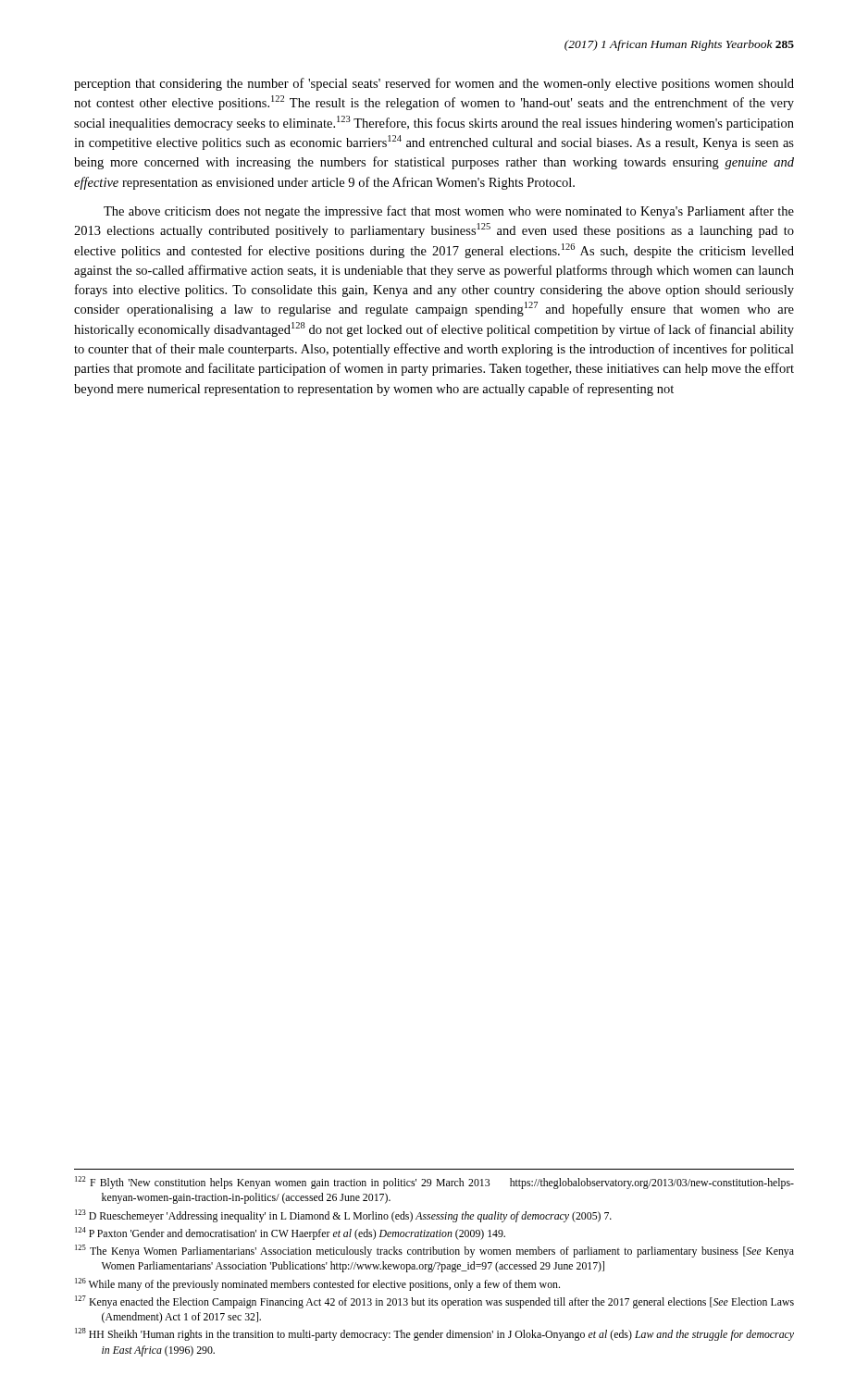The height and width of the screenshot is (1388, 868).
Task: Navigate to the region starting "The above criticism"
Action: (x=434, y=300)
